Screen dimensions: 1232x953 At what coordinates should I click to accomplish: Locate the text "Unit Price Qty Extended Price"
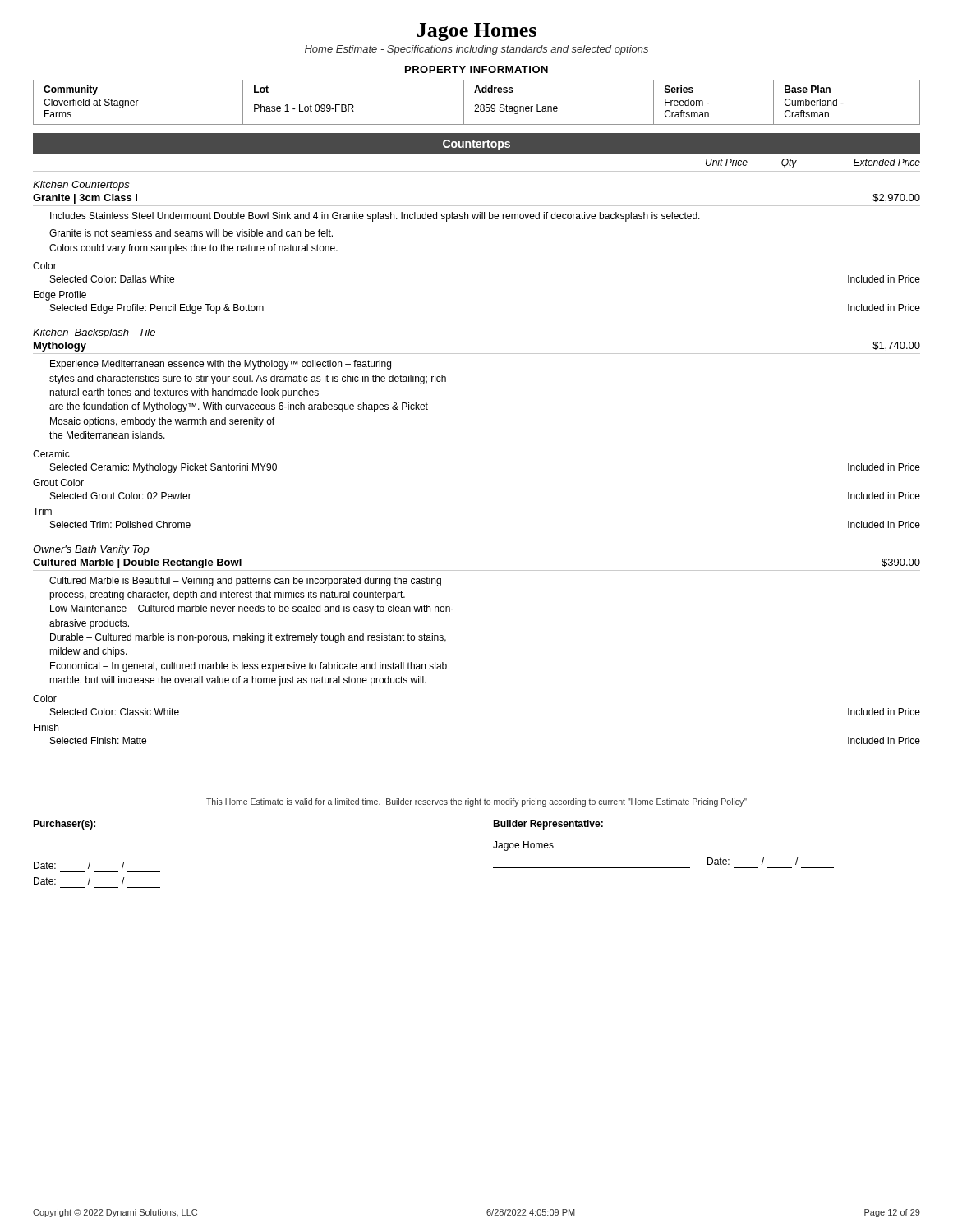click(785, 163)
